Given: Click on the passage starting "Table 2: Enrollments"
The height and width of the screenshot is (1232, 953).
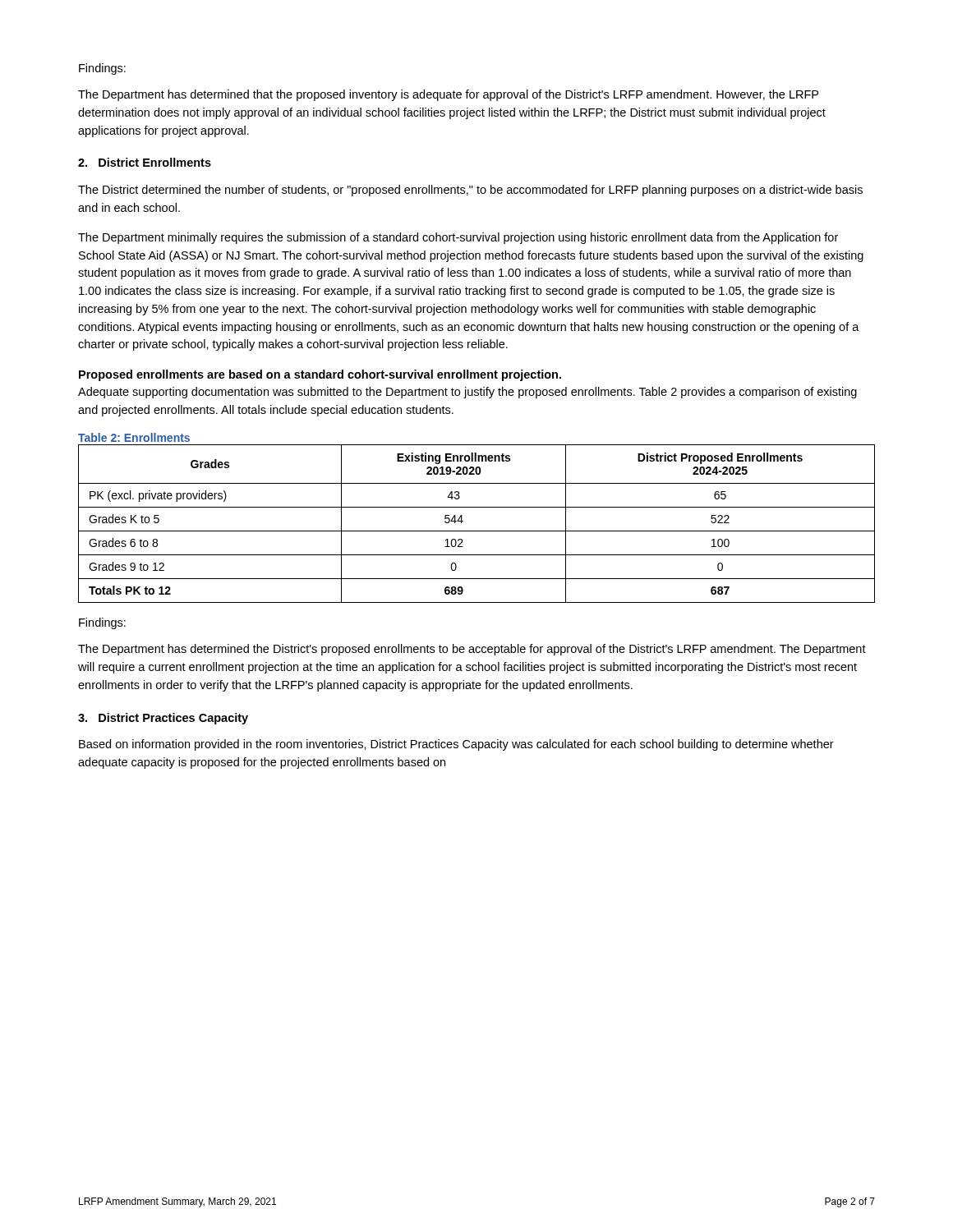Looking at the screenshot, I should [x=134, y=438].
